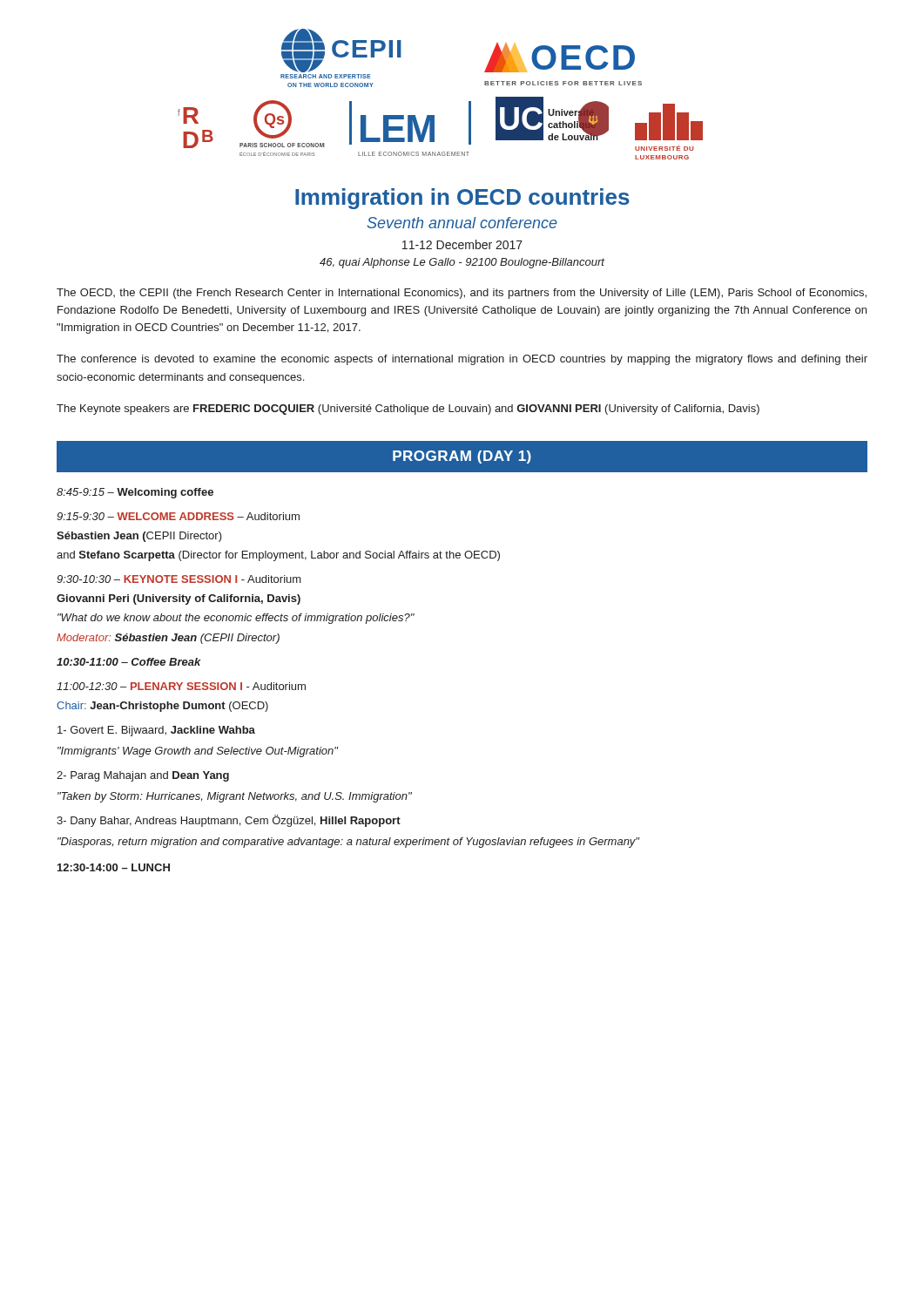The height and width of the screenshot is (1307, 924).
Task: Click on the list item that reads "11:00-12:30 – PLENARY SESSION I - Auditorium"
Action: click(182, 696)
